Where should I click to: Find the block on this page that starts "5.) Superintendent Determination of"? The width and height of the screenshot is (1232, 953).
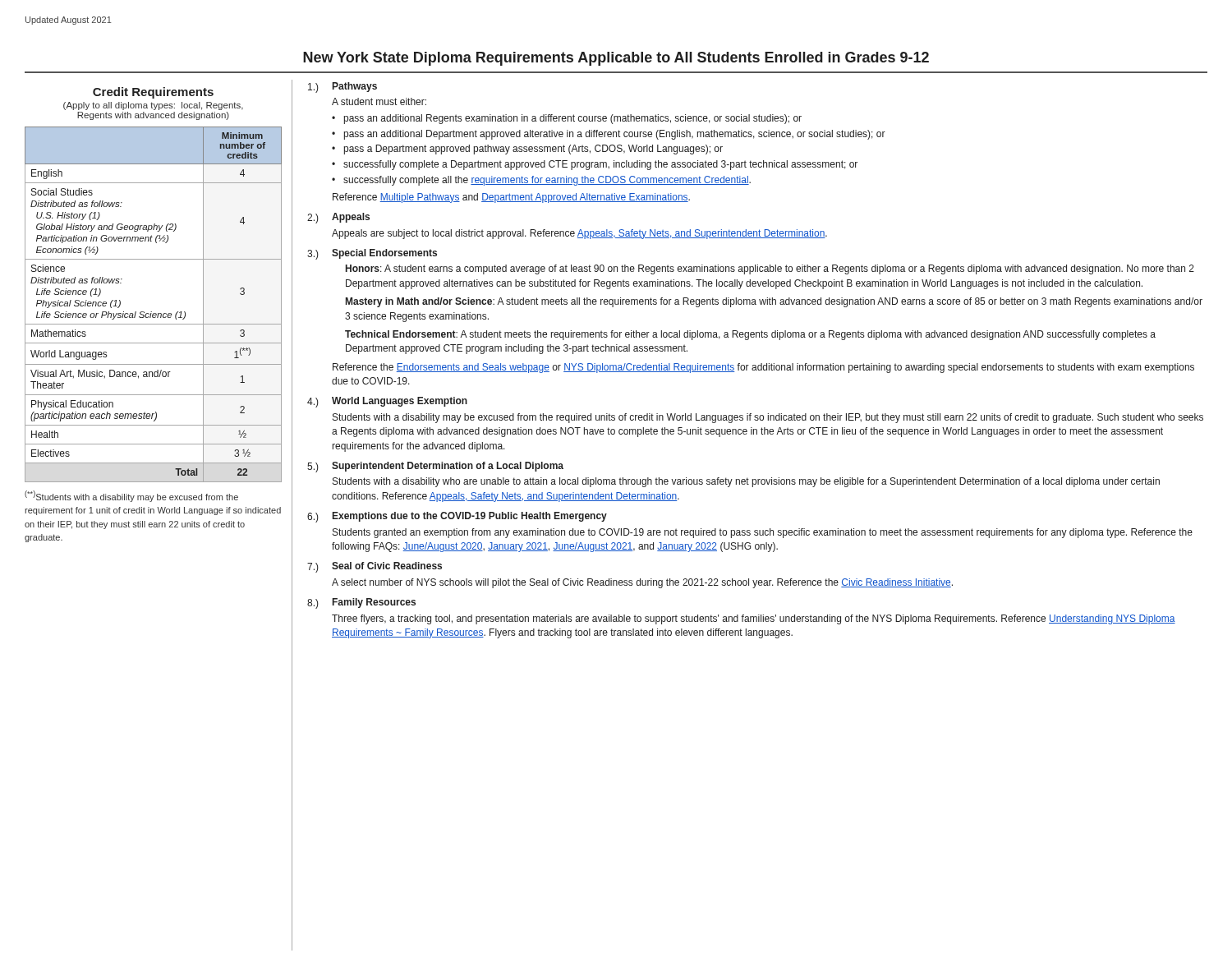757,482
